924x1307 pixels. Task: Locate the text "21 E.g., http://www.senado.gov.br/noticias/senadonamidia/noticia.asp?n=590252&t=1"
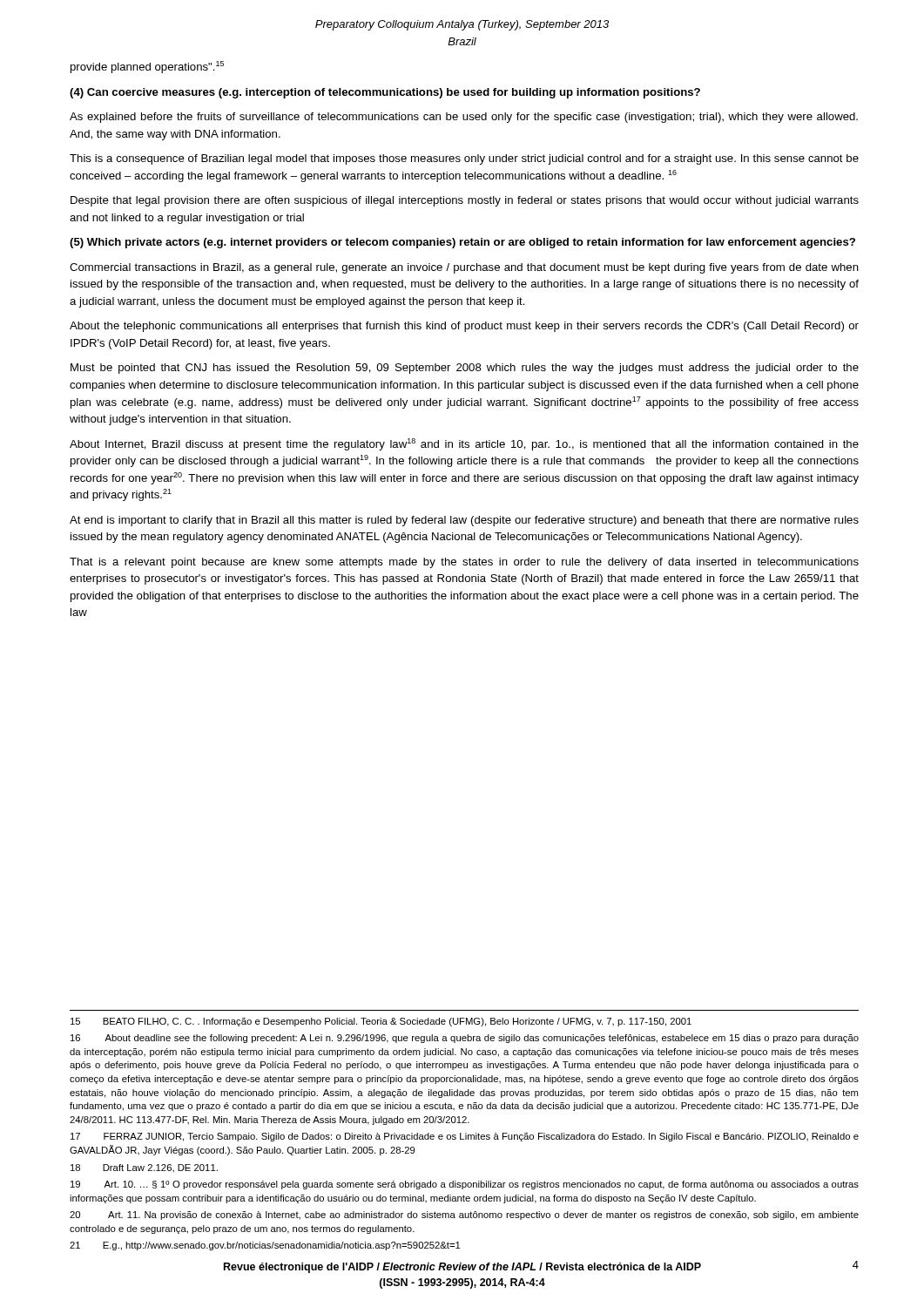pyautogui.click(x=265, y=1245)
